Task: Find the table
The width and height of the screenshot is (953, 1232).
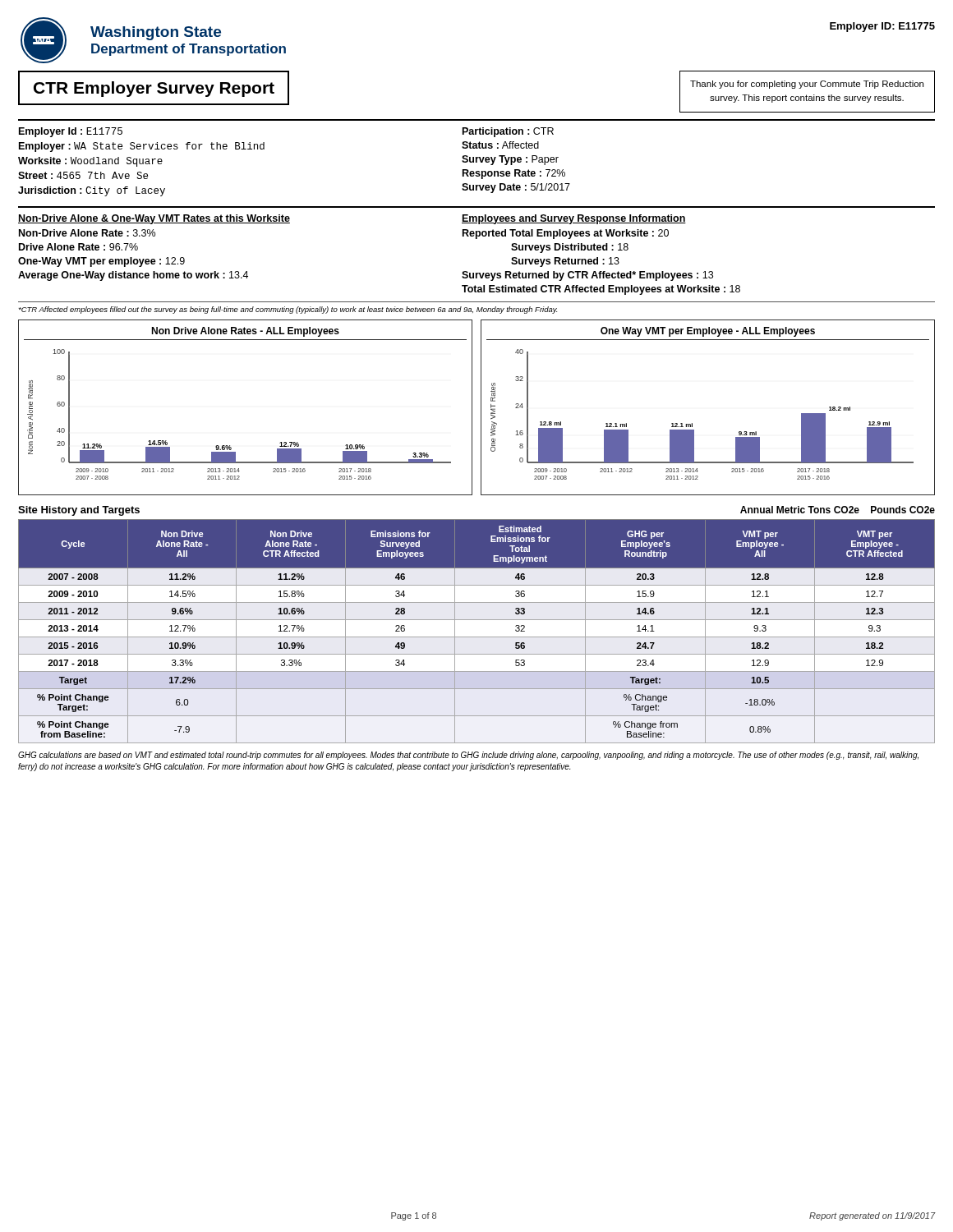Action: 476,631
